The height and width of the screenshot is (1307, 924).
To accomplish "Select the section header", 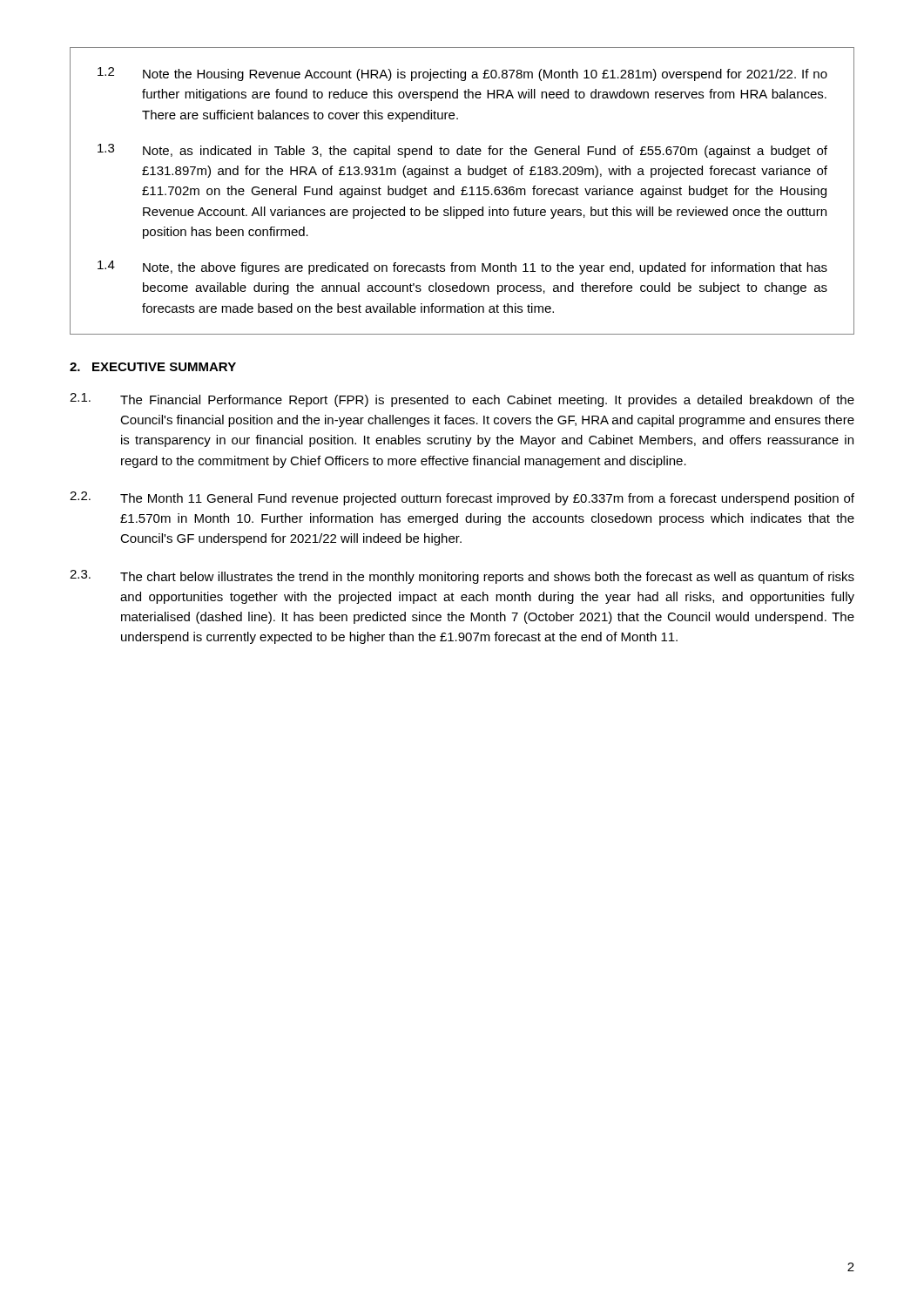I will click(x=153, y=366).
